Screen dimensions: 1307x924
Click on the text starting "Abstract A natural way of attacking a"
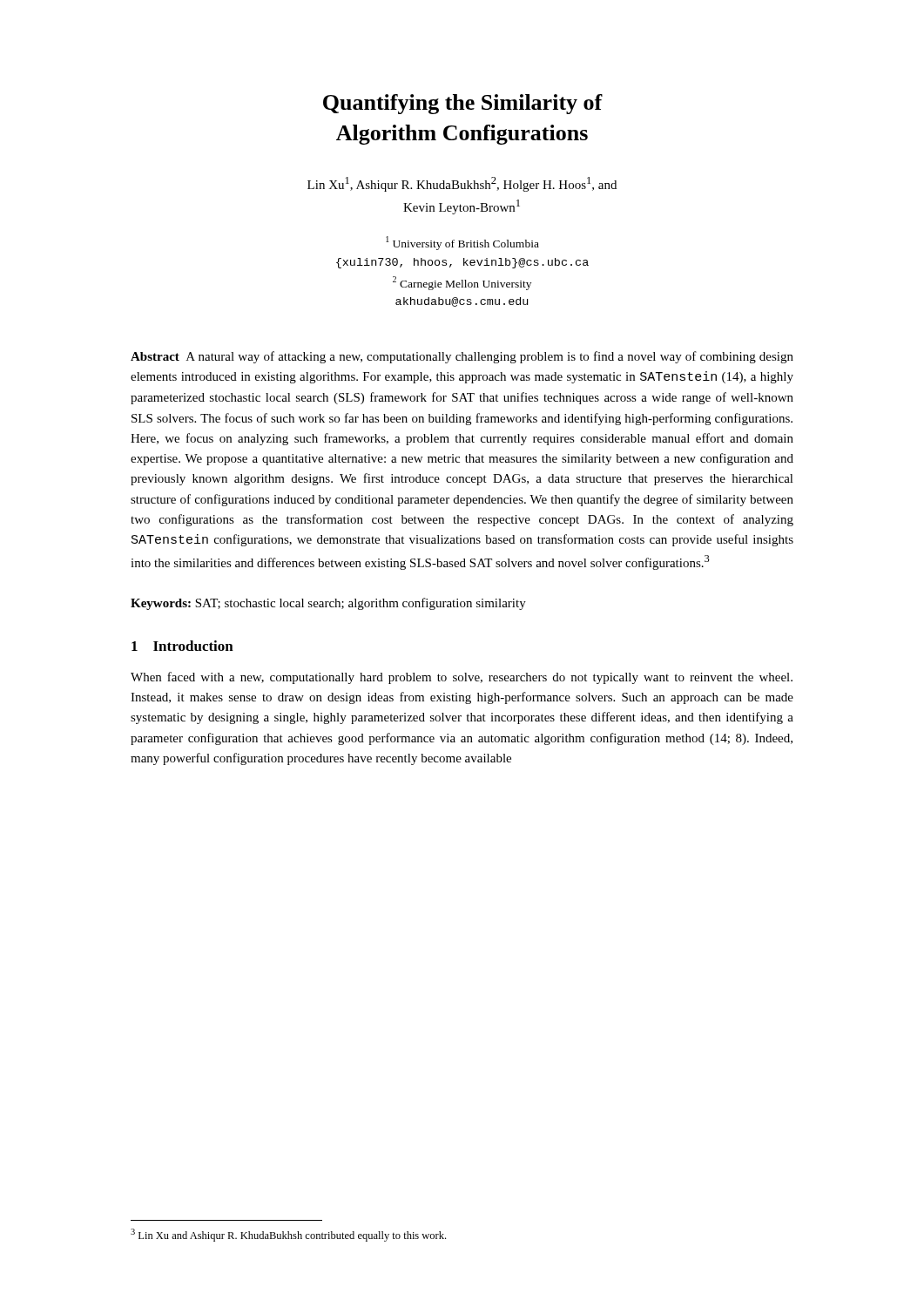(x=462, y=460)
